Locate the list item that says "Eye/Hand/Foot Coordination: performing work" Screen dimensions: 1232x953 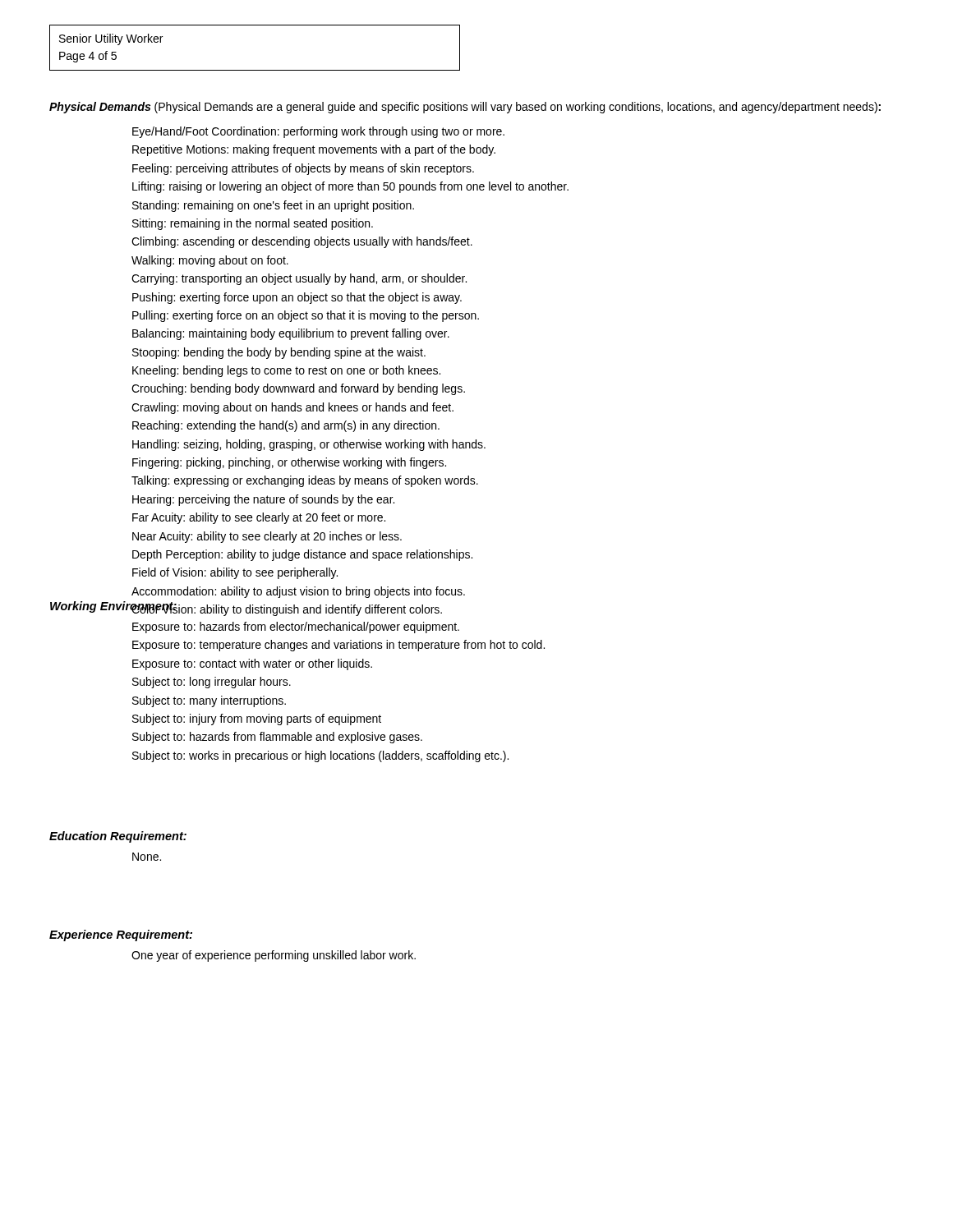tap(318, 131)
